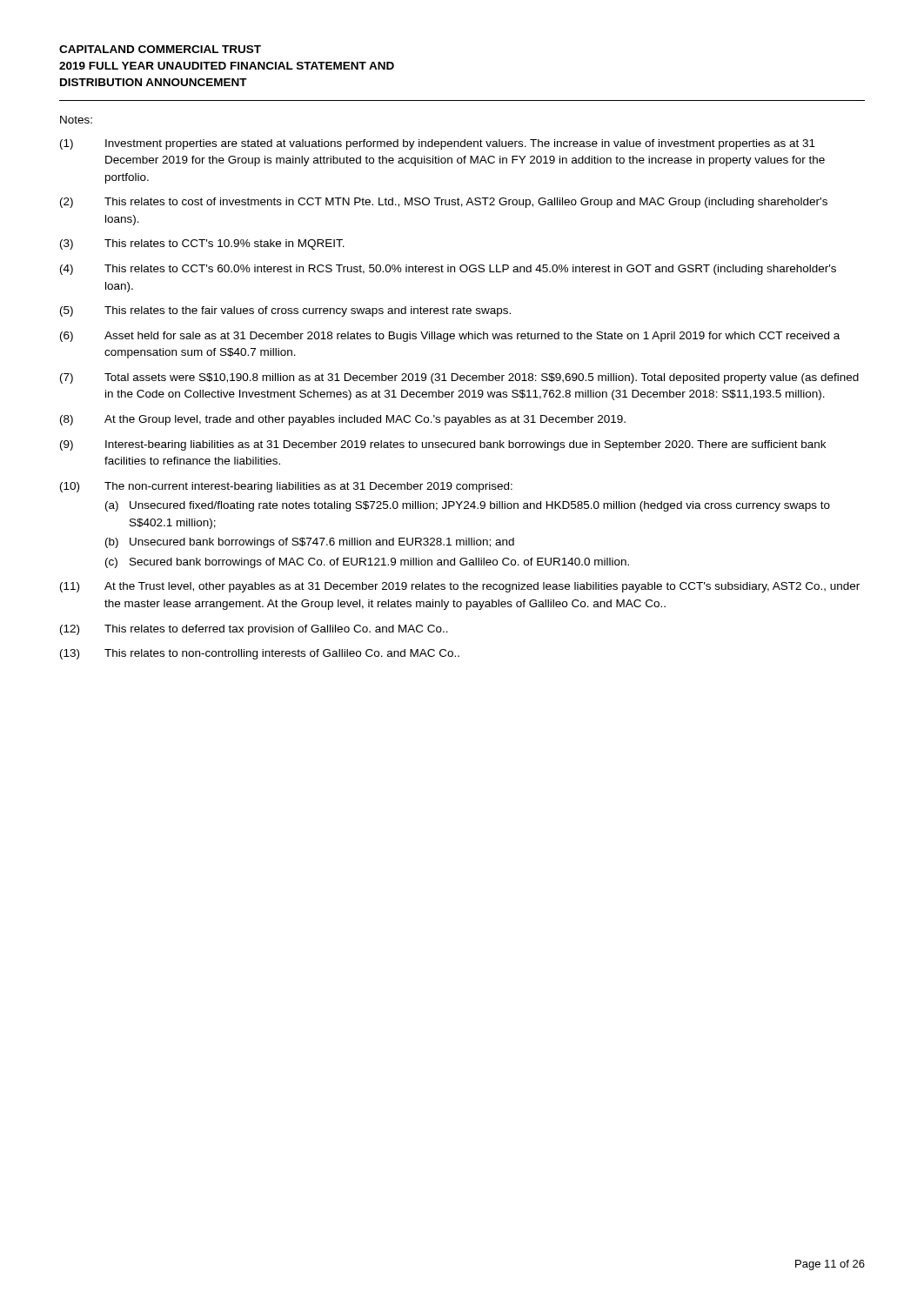The width and height of the screenshot is (924, 1305).
Task: Click on the list item with the text "(10) The non-current interest-bearing"
Action: [x=286, y=487]
